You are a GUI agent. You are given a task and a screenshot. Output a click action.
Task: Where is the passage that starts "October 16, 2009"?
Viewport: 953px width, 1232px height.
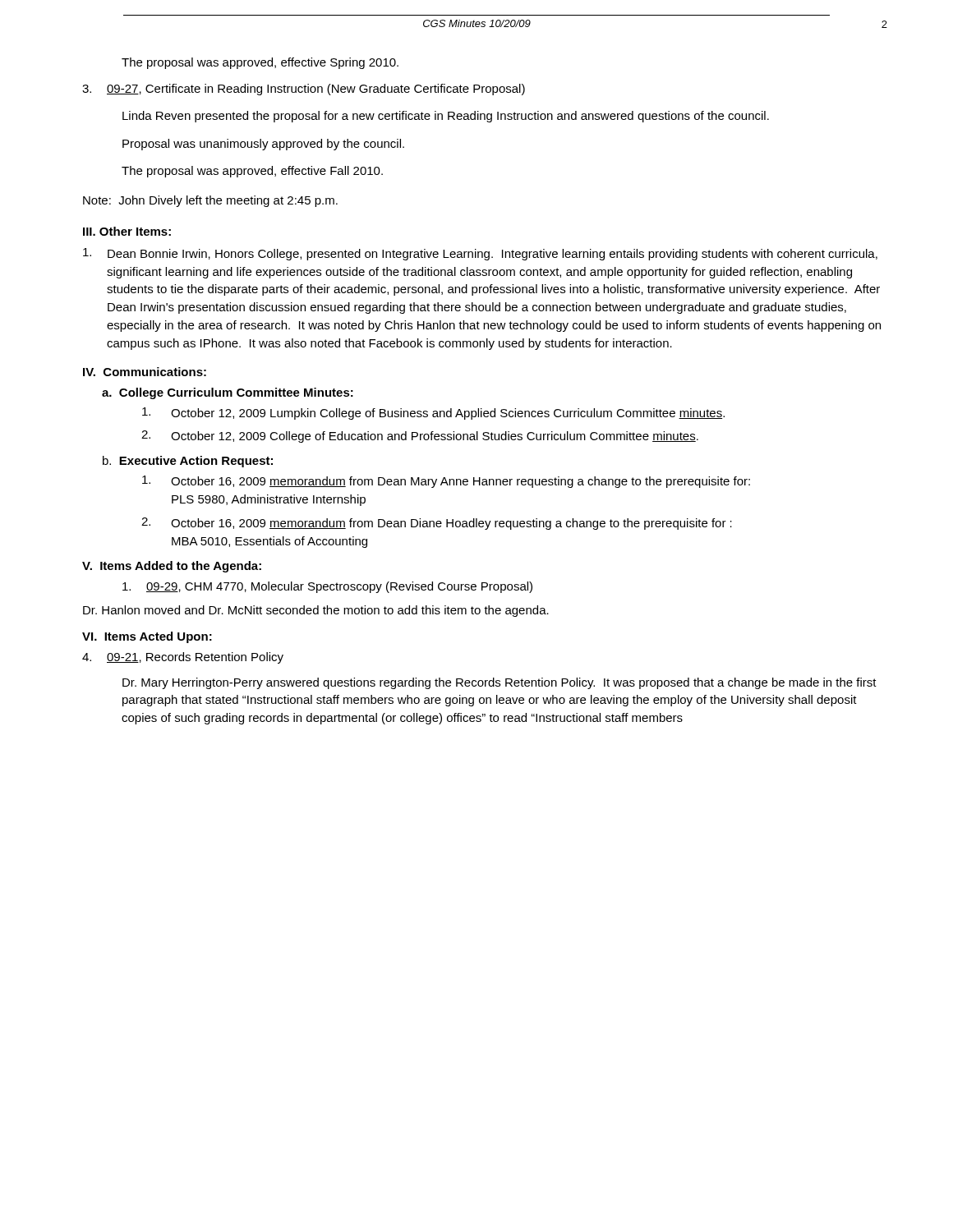pyautogui.click(x=514, y=490)
